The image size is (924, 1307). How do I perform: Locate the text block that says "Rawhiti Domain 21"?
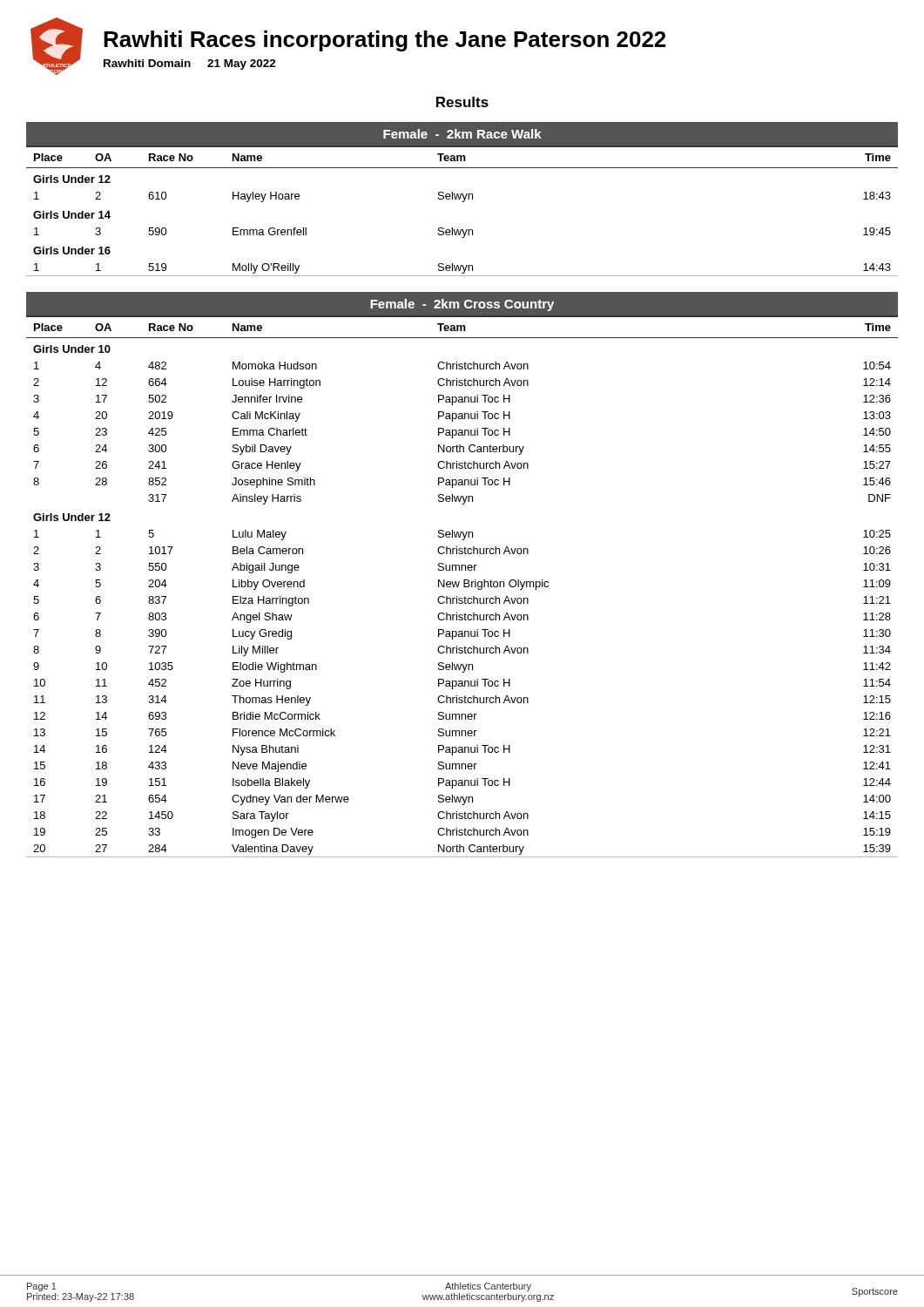click(189, 63)
